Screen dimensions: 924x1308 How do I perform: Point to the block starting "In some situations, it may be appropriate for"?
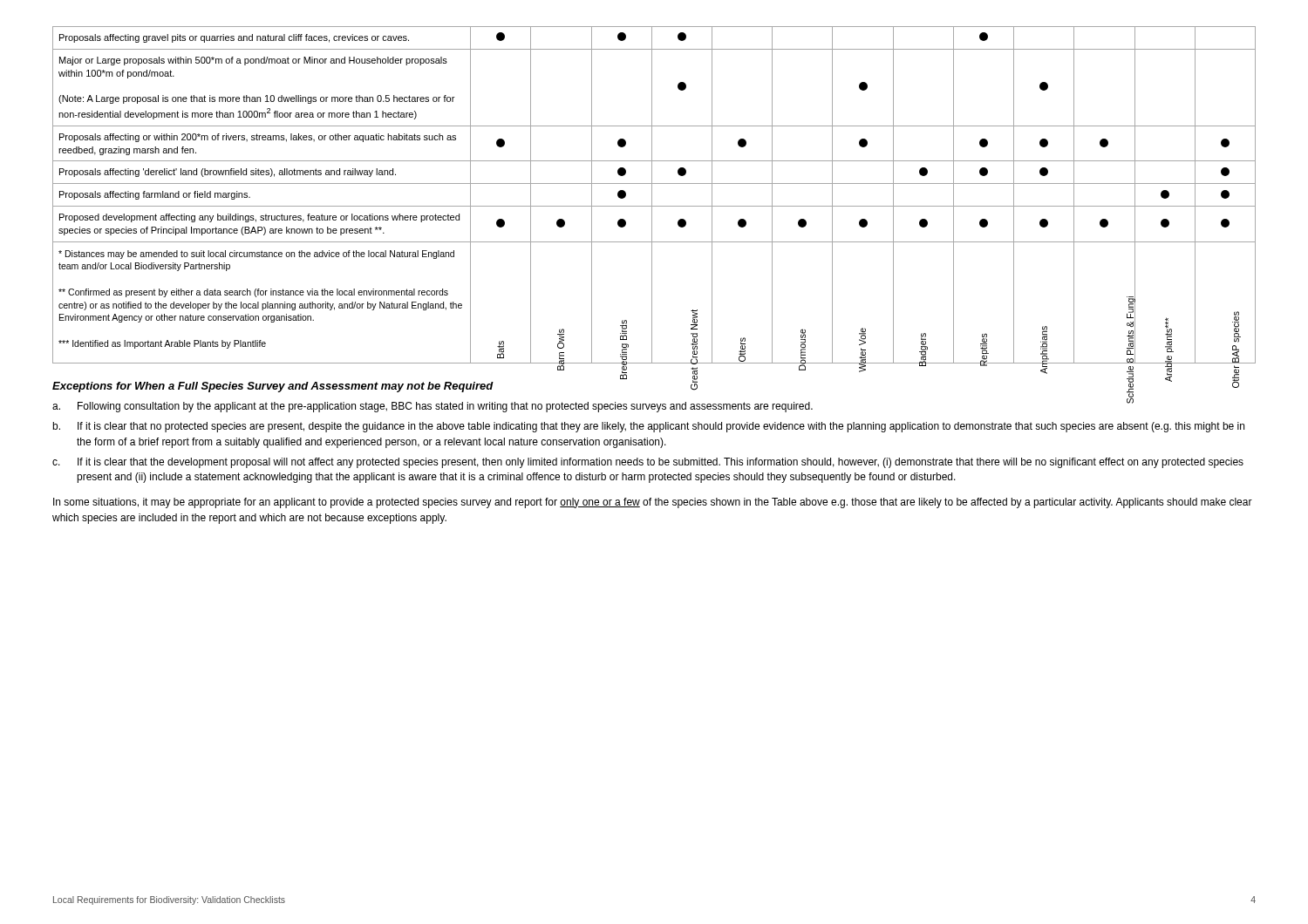click(652, 510)
